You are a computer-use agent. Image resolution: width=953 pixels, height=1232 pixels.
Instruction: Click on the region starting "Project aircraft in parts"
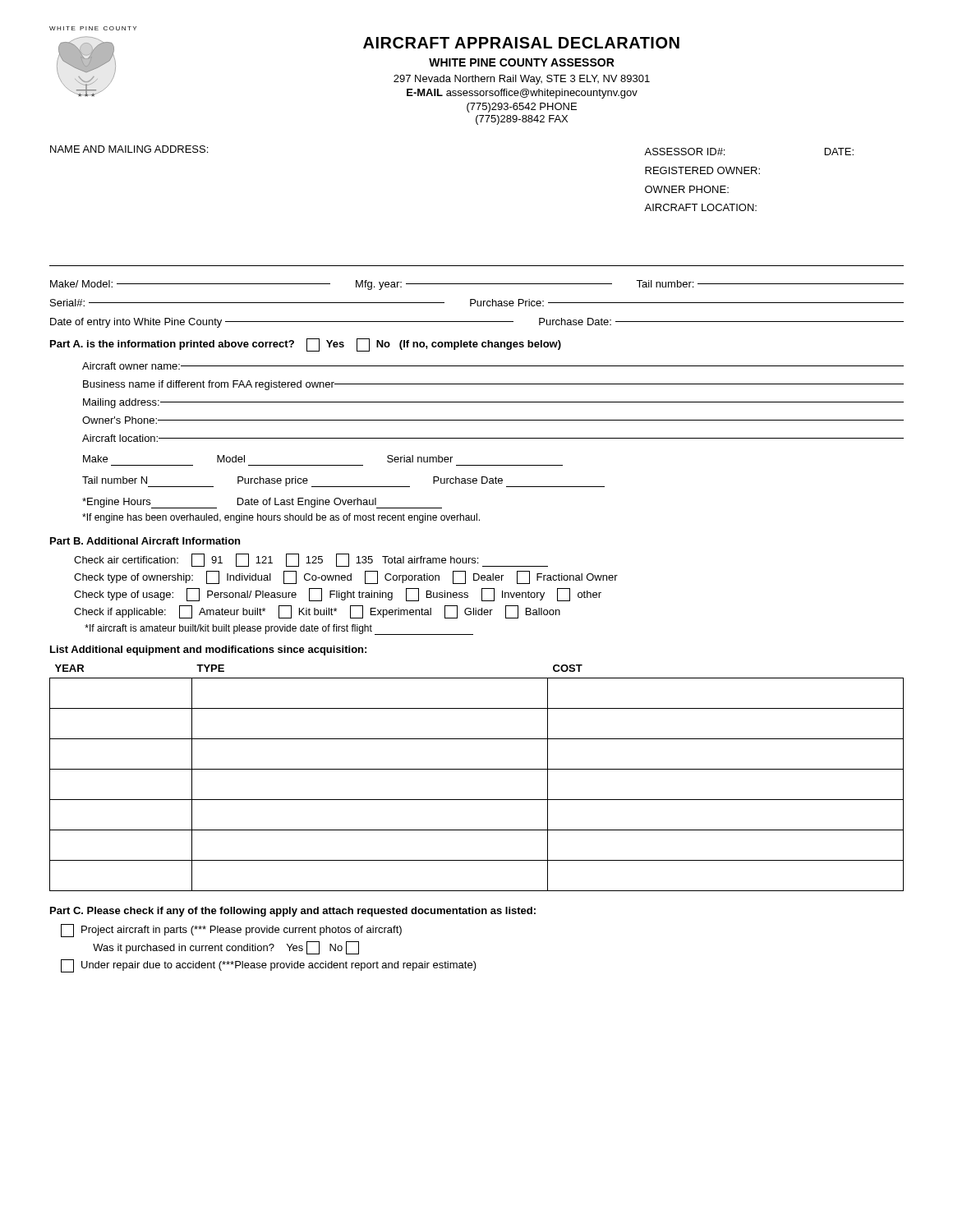pos(232,930)
